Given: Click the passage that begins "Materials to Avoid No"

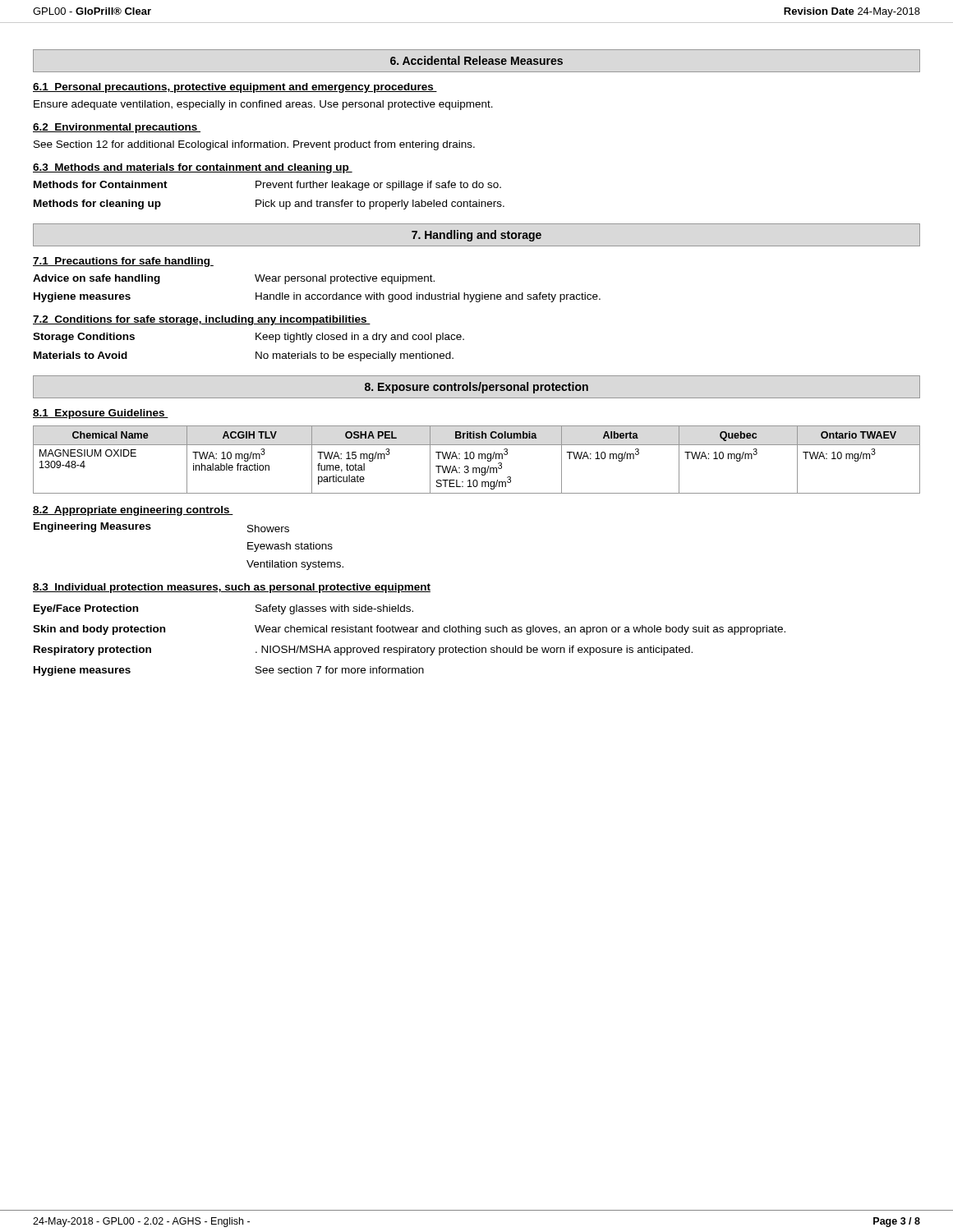Looking at the screenshot, I should click(x=78, y=356).
